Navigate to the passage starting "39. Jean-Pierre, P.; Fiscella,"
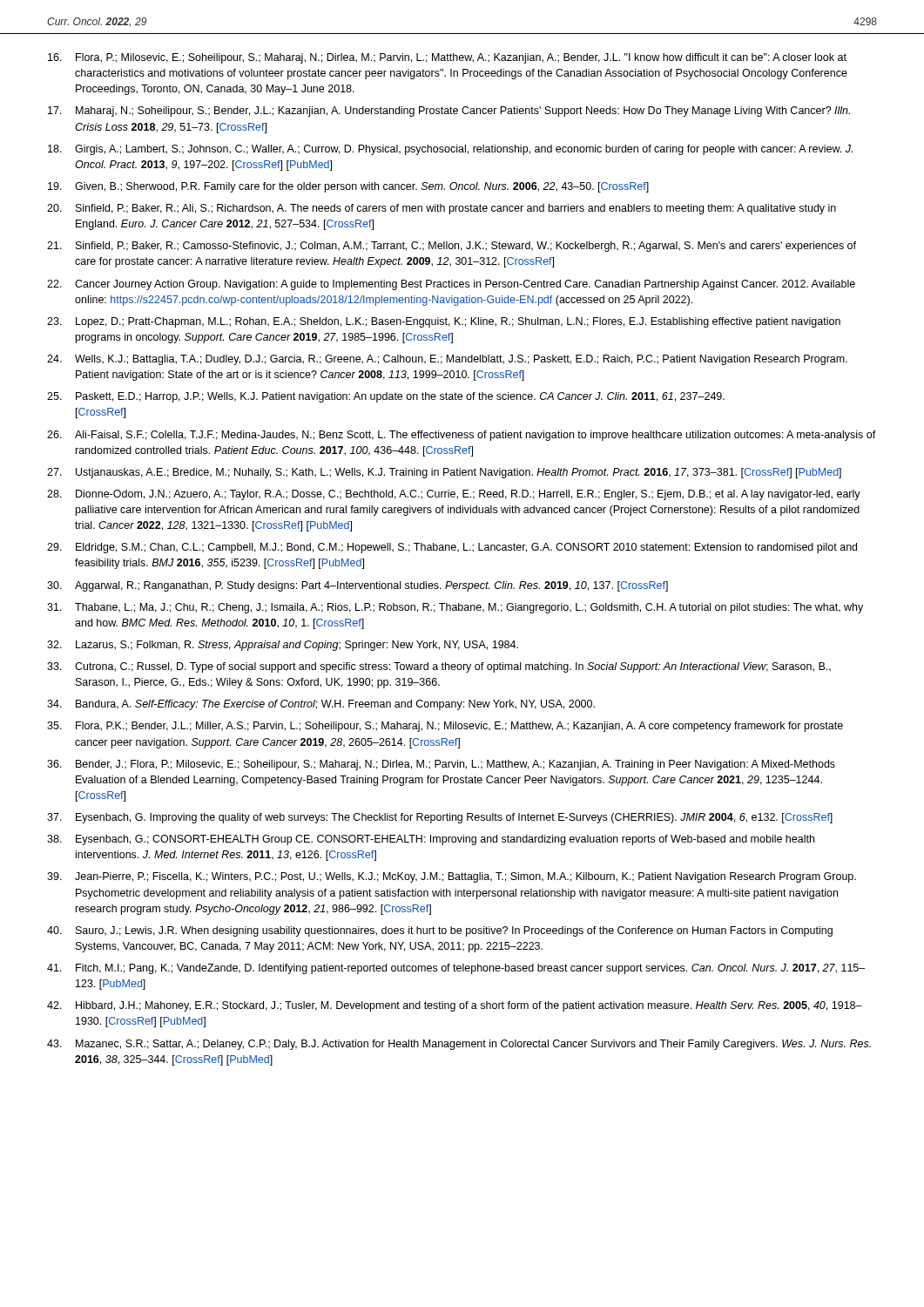The width and height of the screenshot is (924, 1307). [x=462, y=893]
